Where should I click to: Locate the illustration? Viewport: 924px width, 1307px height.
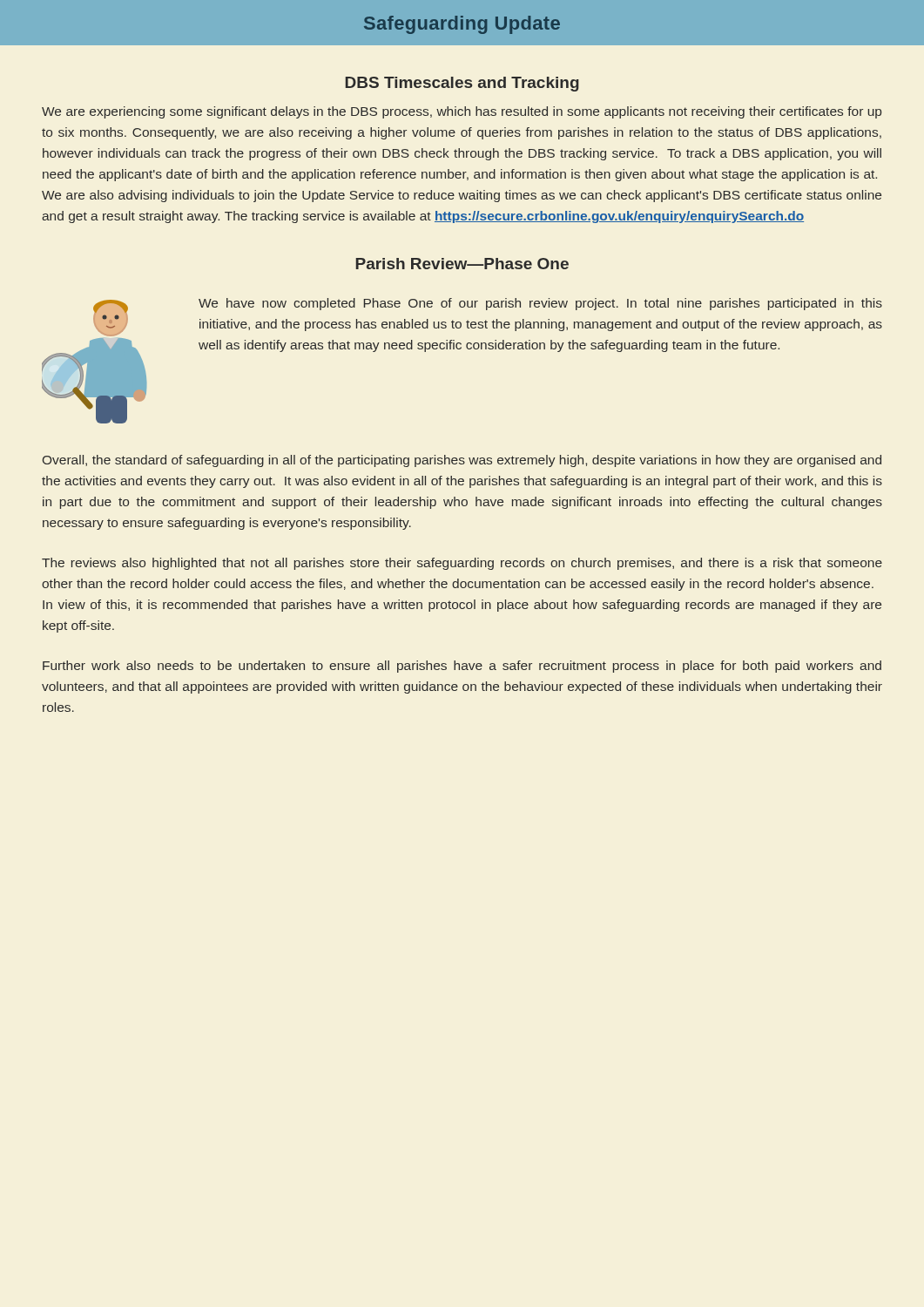pyautogui.click(x=111, y=362)
